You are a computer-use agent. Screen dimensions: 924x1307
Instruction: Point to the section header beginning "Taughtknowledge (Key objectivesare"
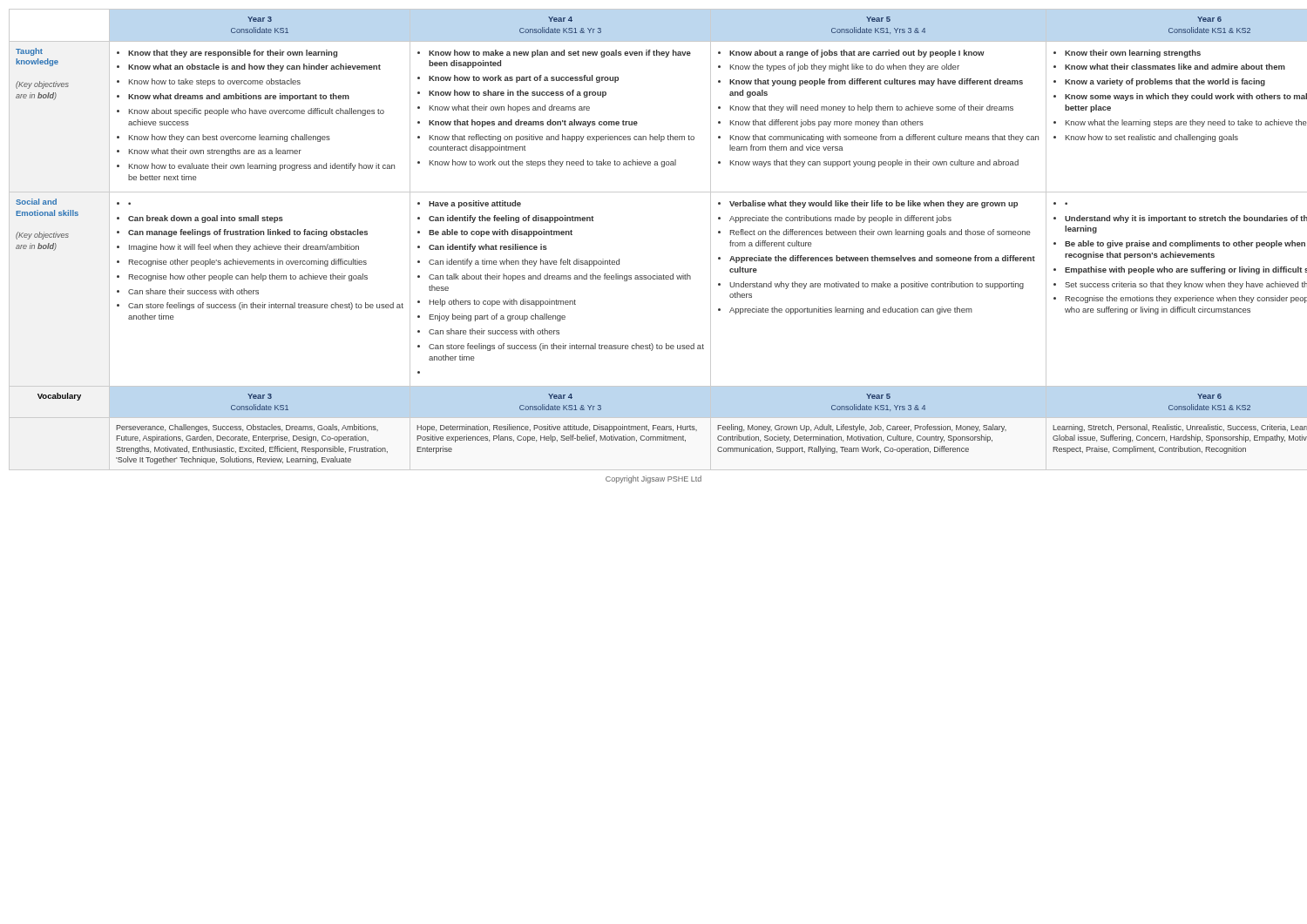tap(42, 73)
